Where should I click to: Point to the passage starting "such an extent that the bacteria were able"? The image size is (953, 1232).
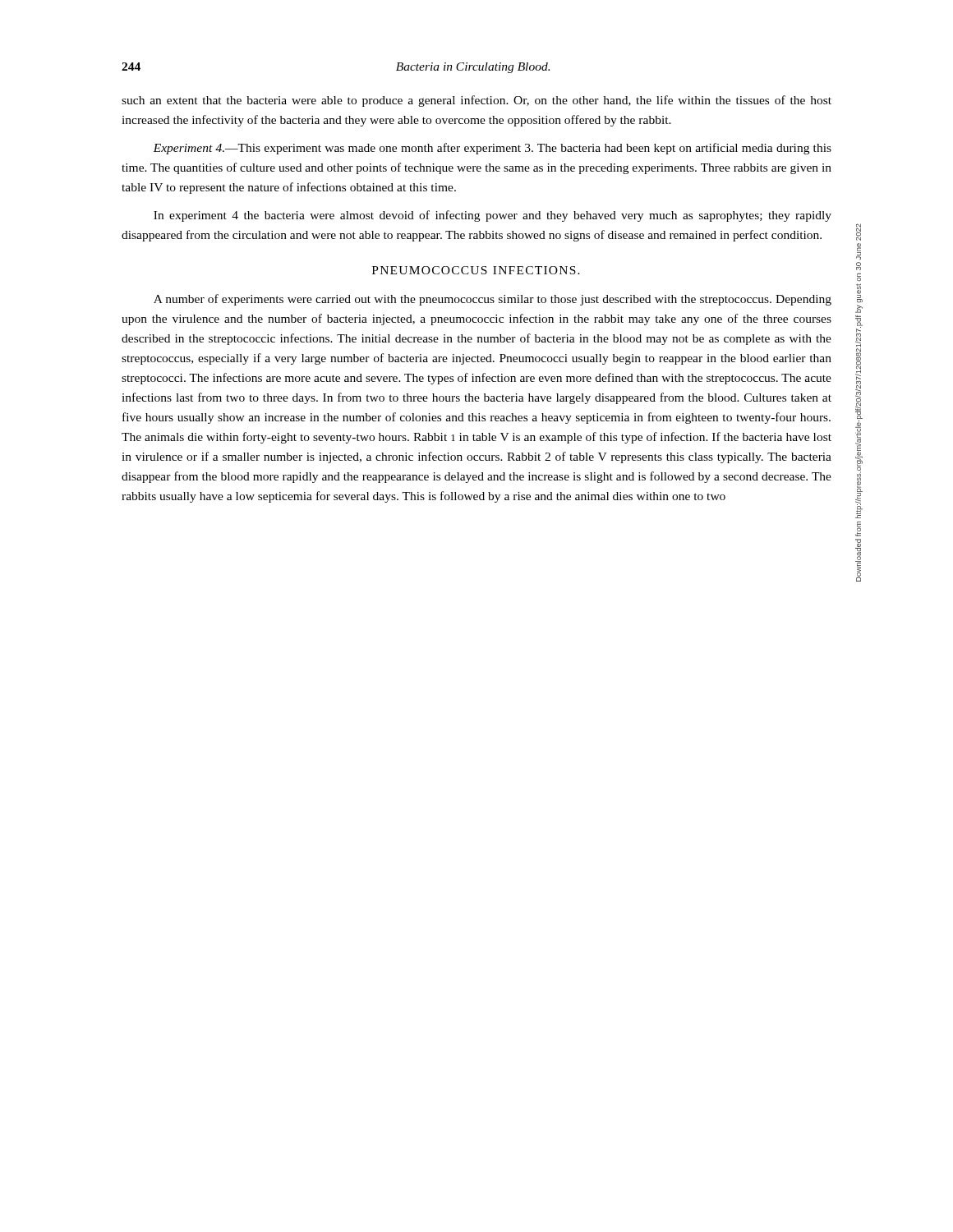pyautogui.click(x=476, y=110)
